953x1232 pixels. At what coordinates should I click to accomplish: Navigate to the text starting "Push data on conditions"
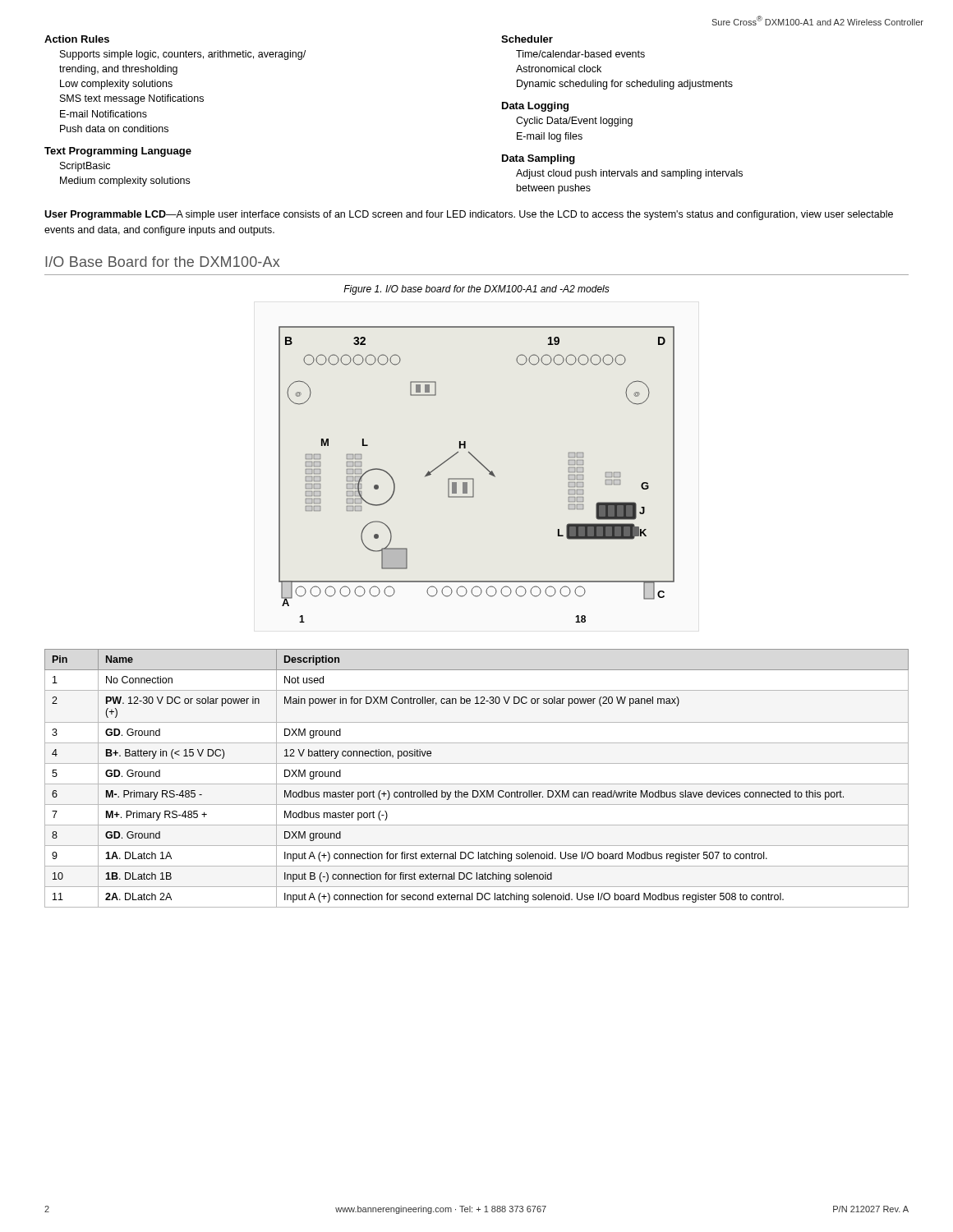point(114,129)
